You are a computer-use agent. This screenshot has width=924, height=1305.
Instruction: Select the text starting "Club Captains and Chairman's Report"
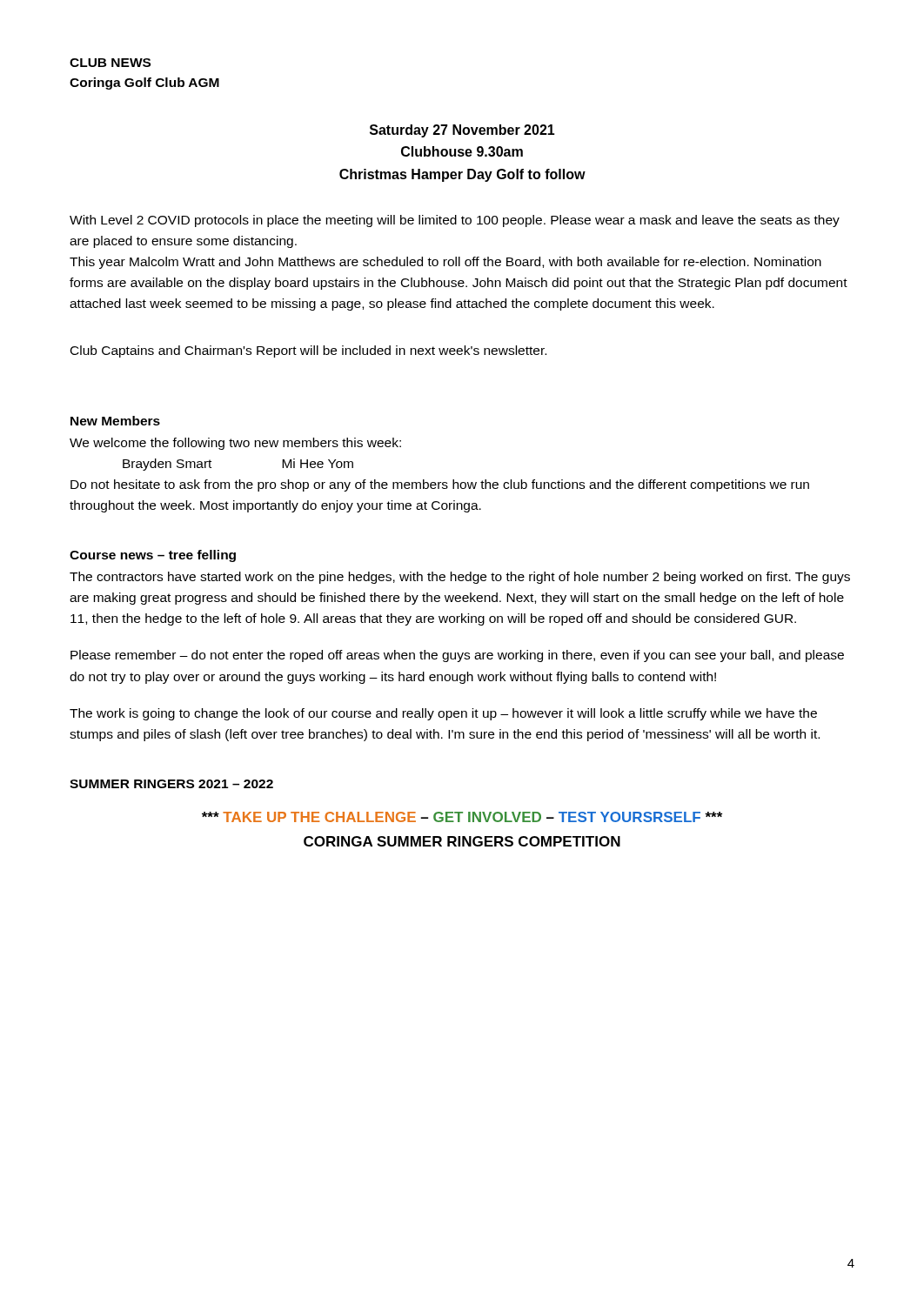[x=309, y=350]
